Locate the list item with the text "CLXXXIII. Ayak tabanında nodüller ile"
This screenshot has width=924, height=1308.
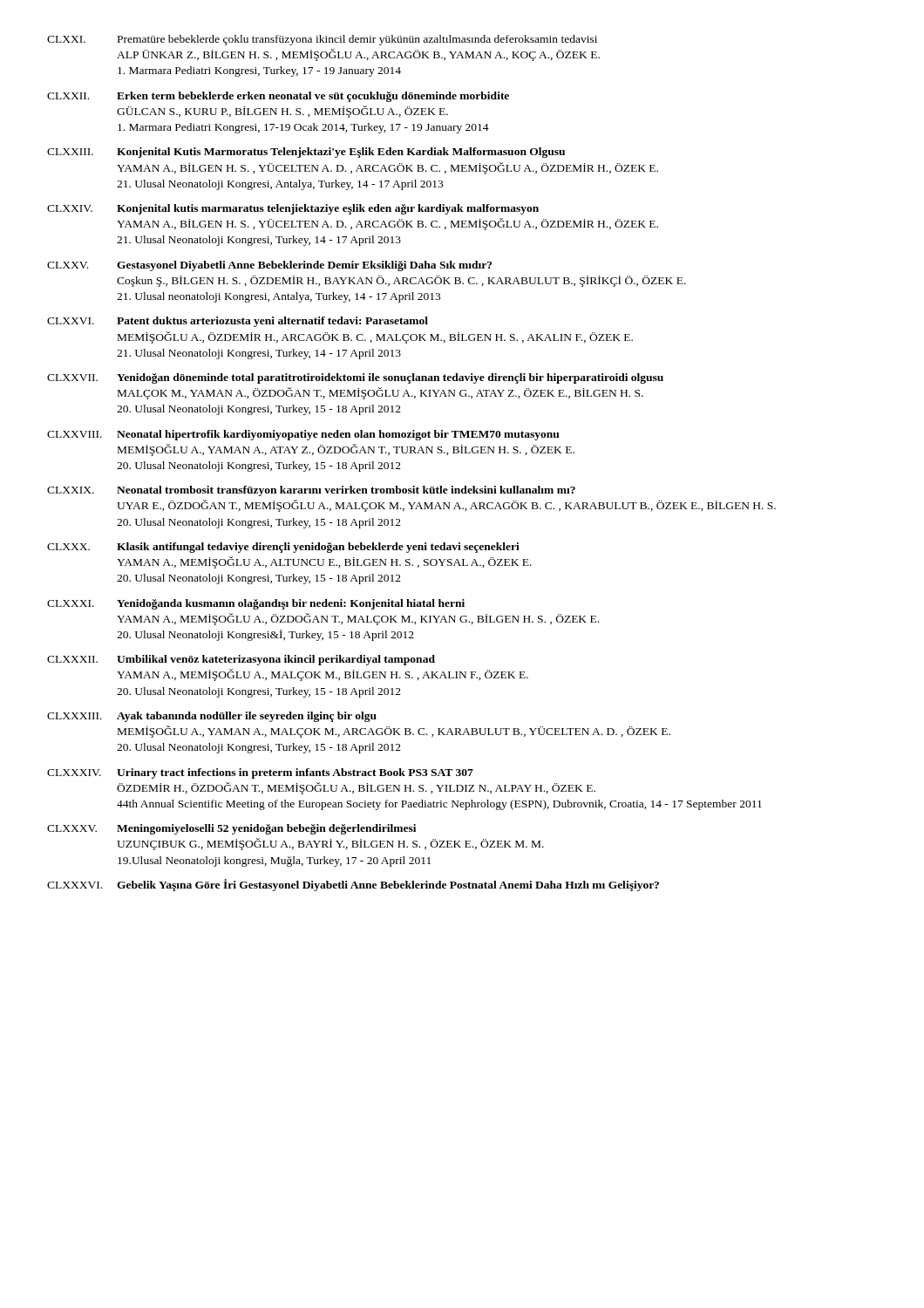pyautogui.click(x=462, y=732)
